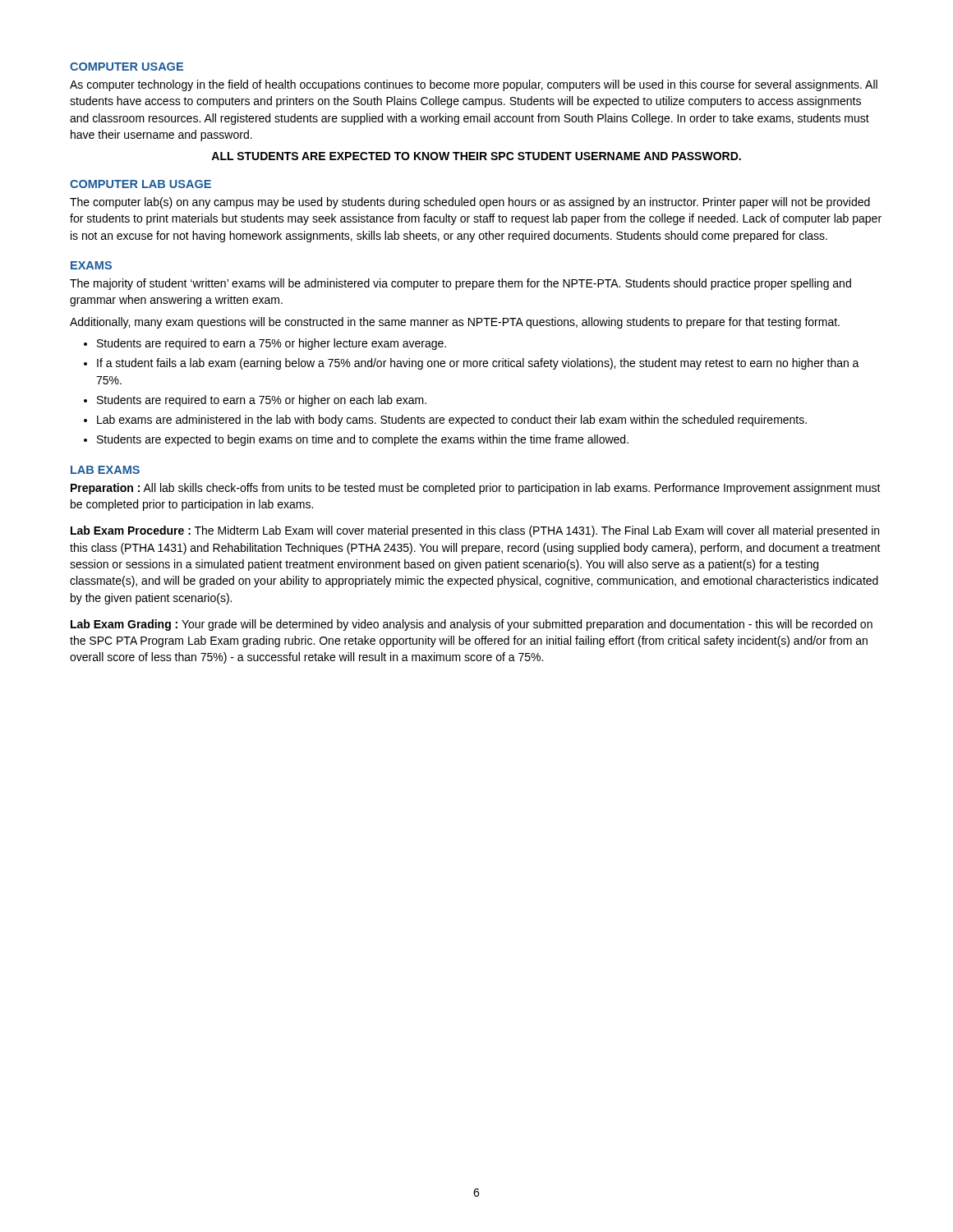Find the text starting "Lab Exam Procedure : The Midterm"

475,564
